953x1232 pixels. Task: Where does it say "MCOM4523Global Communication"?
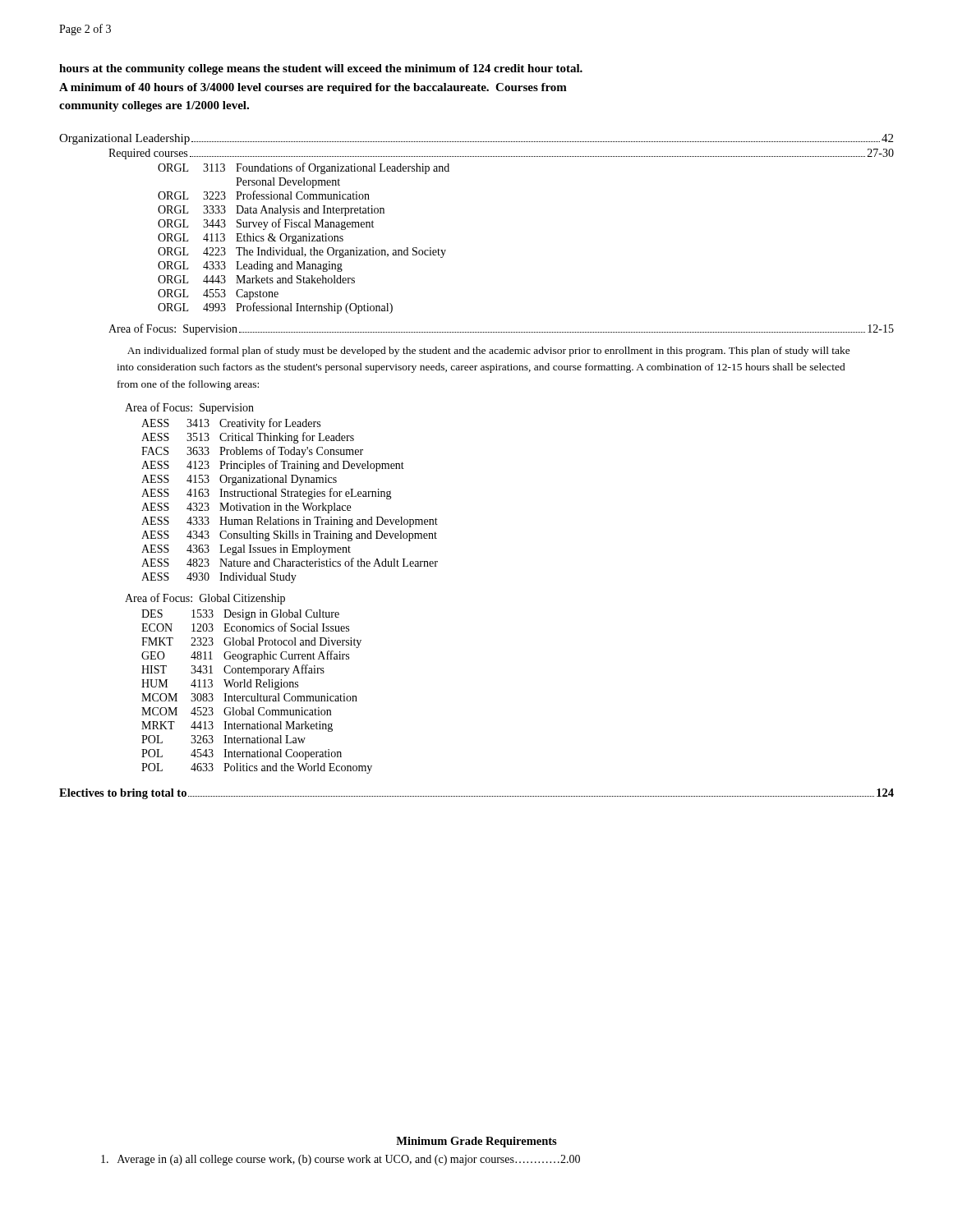[237, 712]
